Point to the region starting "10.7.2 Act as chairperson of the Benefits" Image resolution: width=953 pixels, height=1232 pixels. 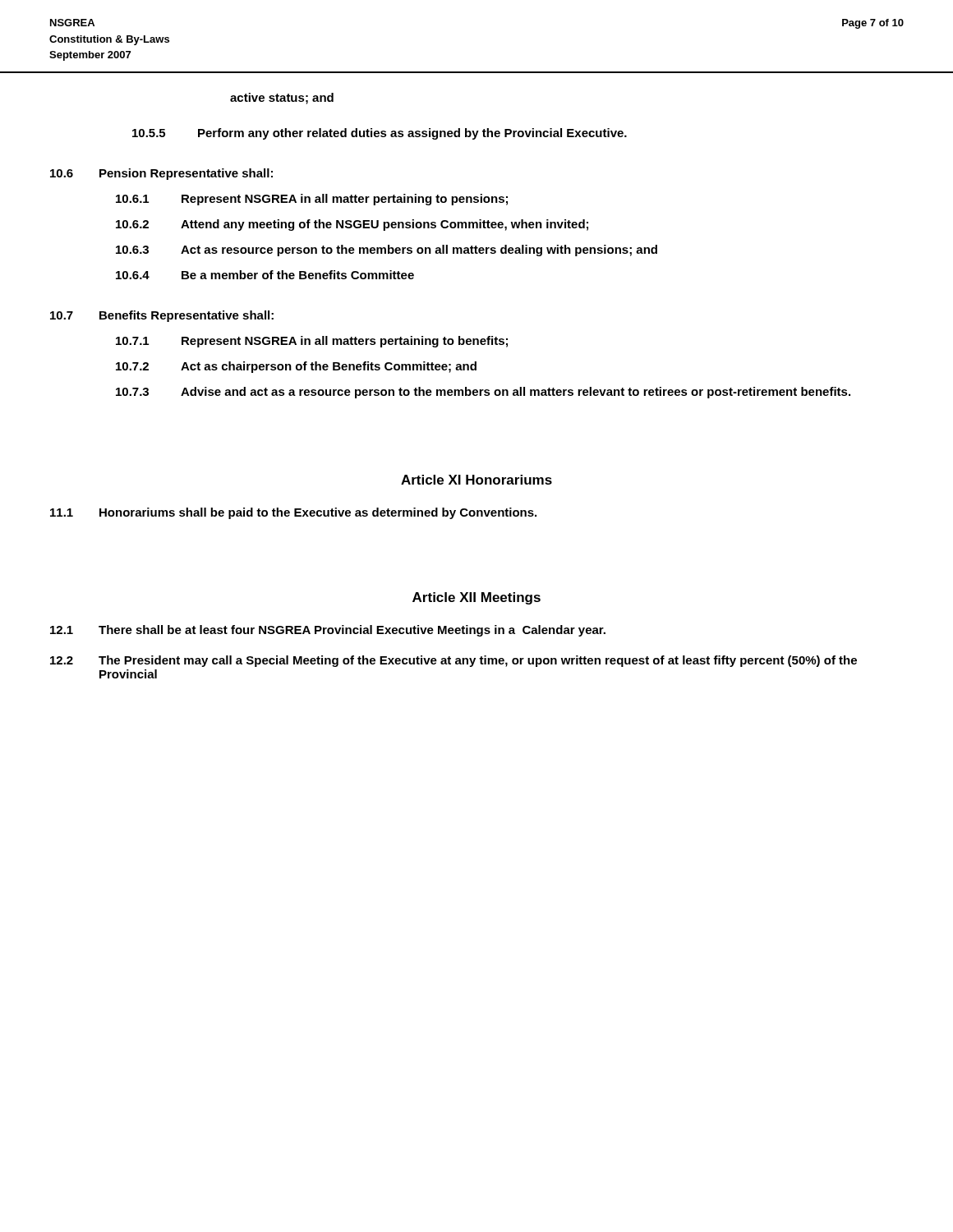click(296, 367)
